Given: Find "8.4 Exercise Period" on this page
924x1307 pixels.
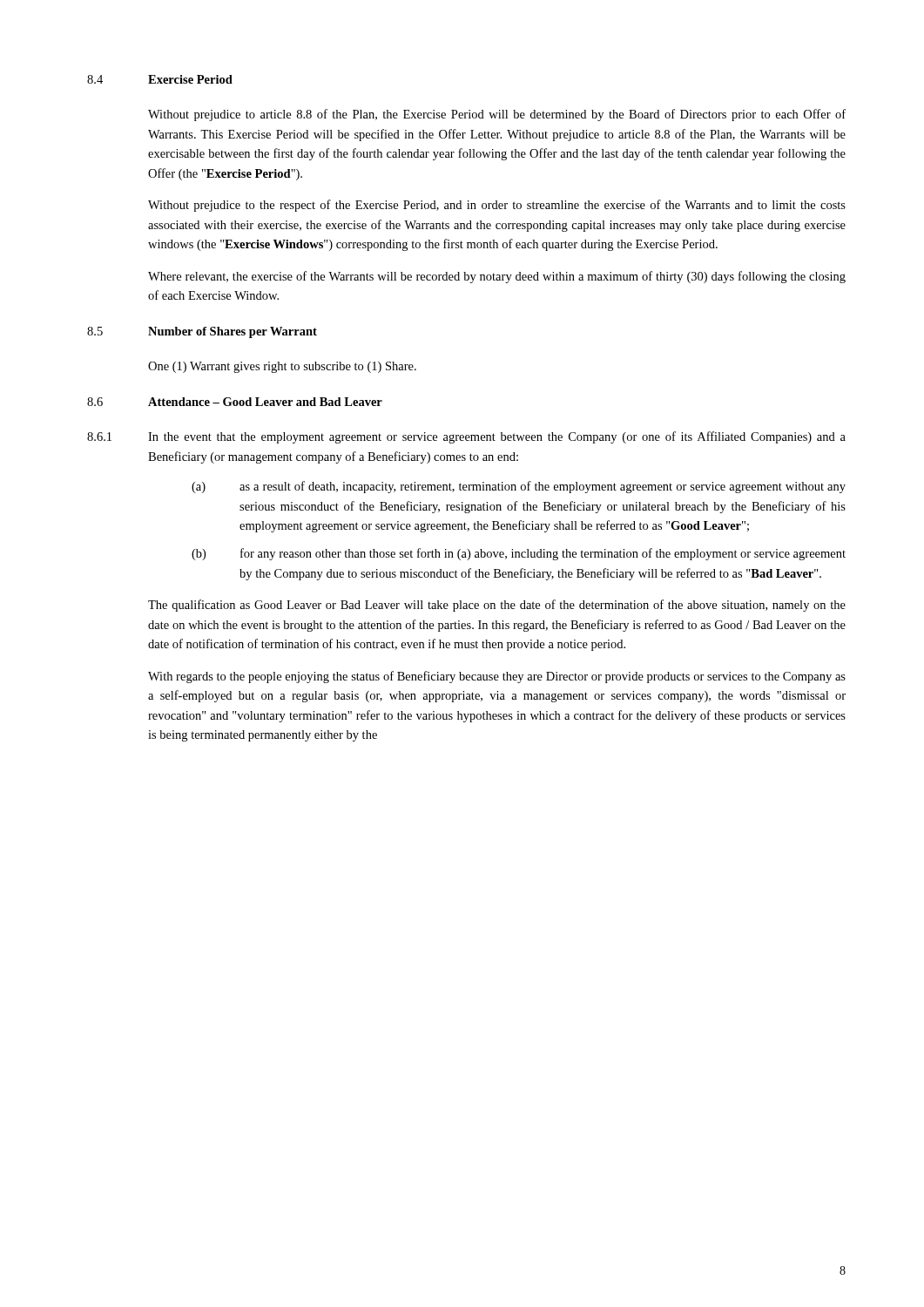Looking at the screenshot, I should [x=160, y=79].
